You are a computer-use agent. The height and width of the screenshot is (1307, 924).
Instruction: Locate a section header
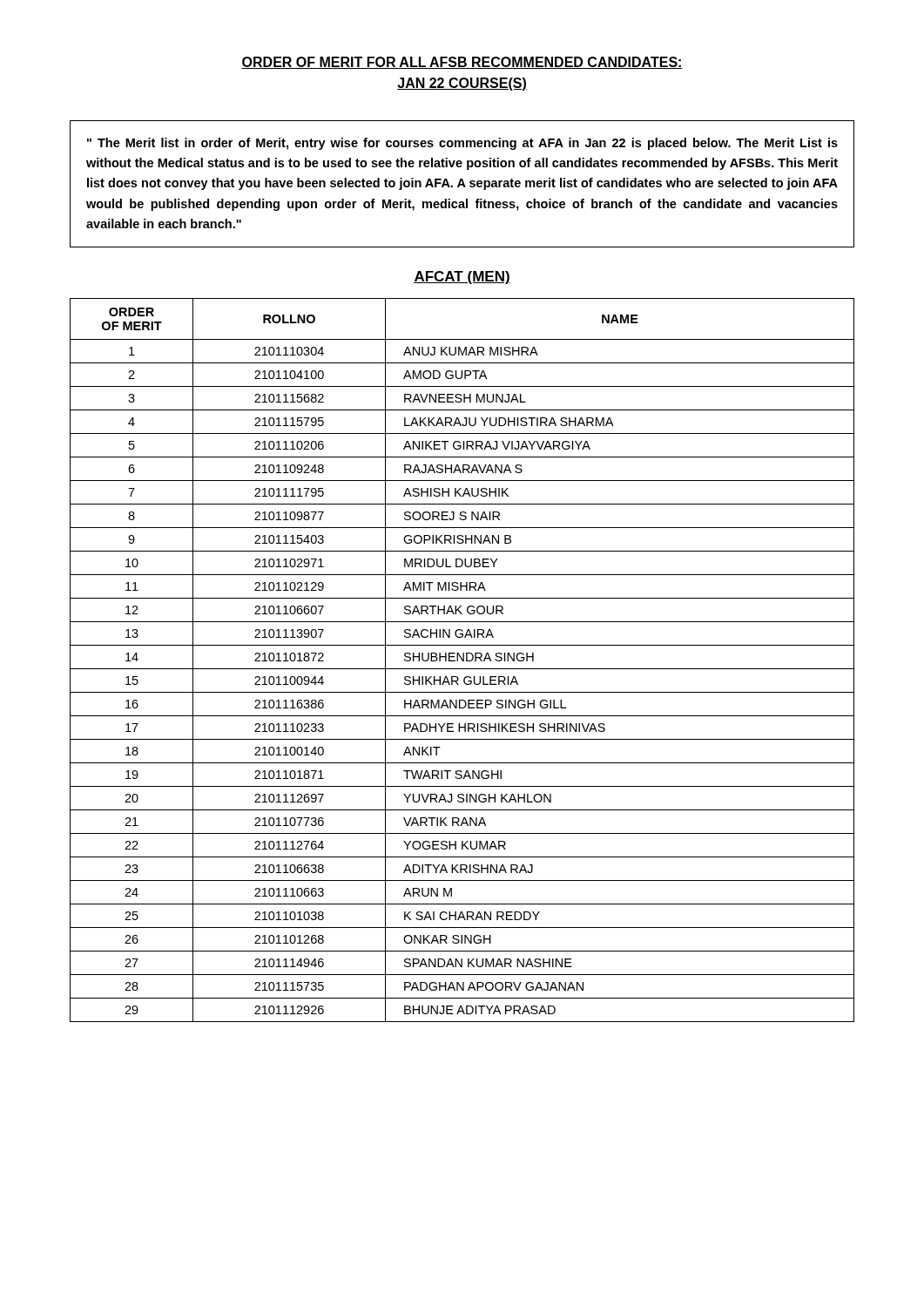462,277
